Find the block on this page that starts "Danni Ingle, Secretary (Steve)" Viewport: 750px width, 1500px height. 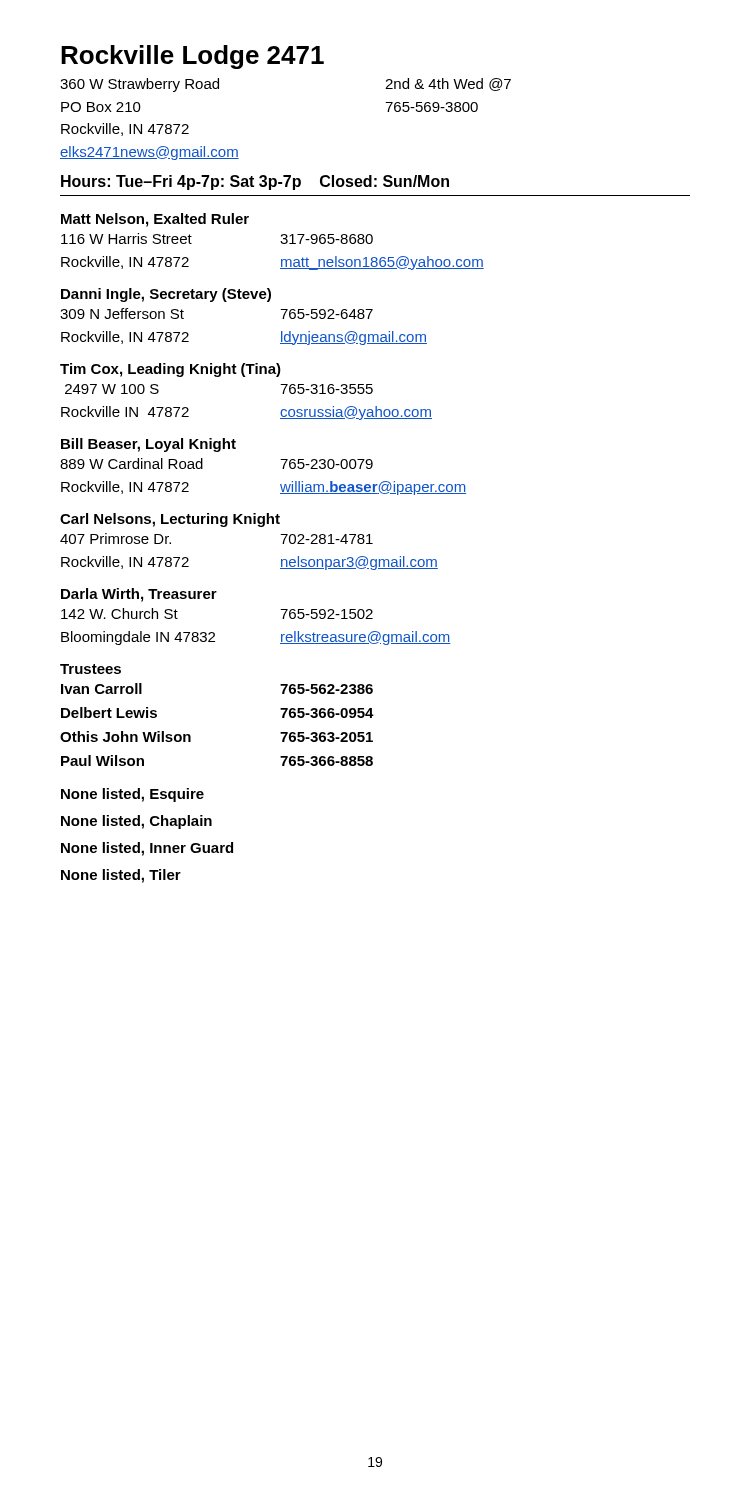click(375, 316)
